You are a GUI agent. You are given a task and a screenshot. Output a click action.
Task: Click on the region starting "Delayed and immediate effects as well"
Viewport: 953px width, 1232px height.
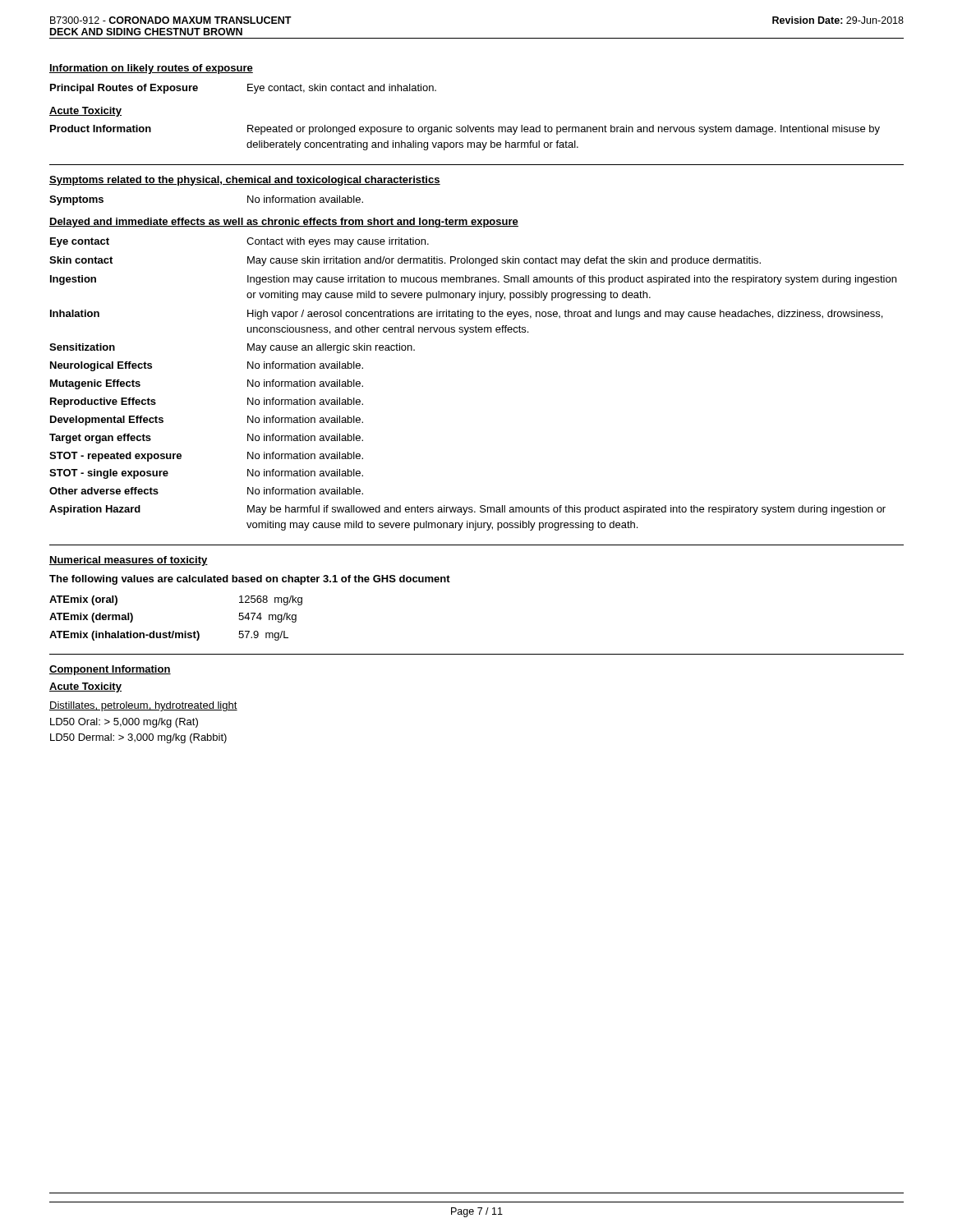(x=284, y=222)
